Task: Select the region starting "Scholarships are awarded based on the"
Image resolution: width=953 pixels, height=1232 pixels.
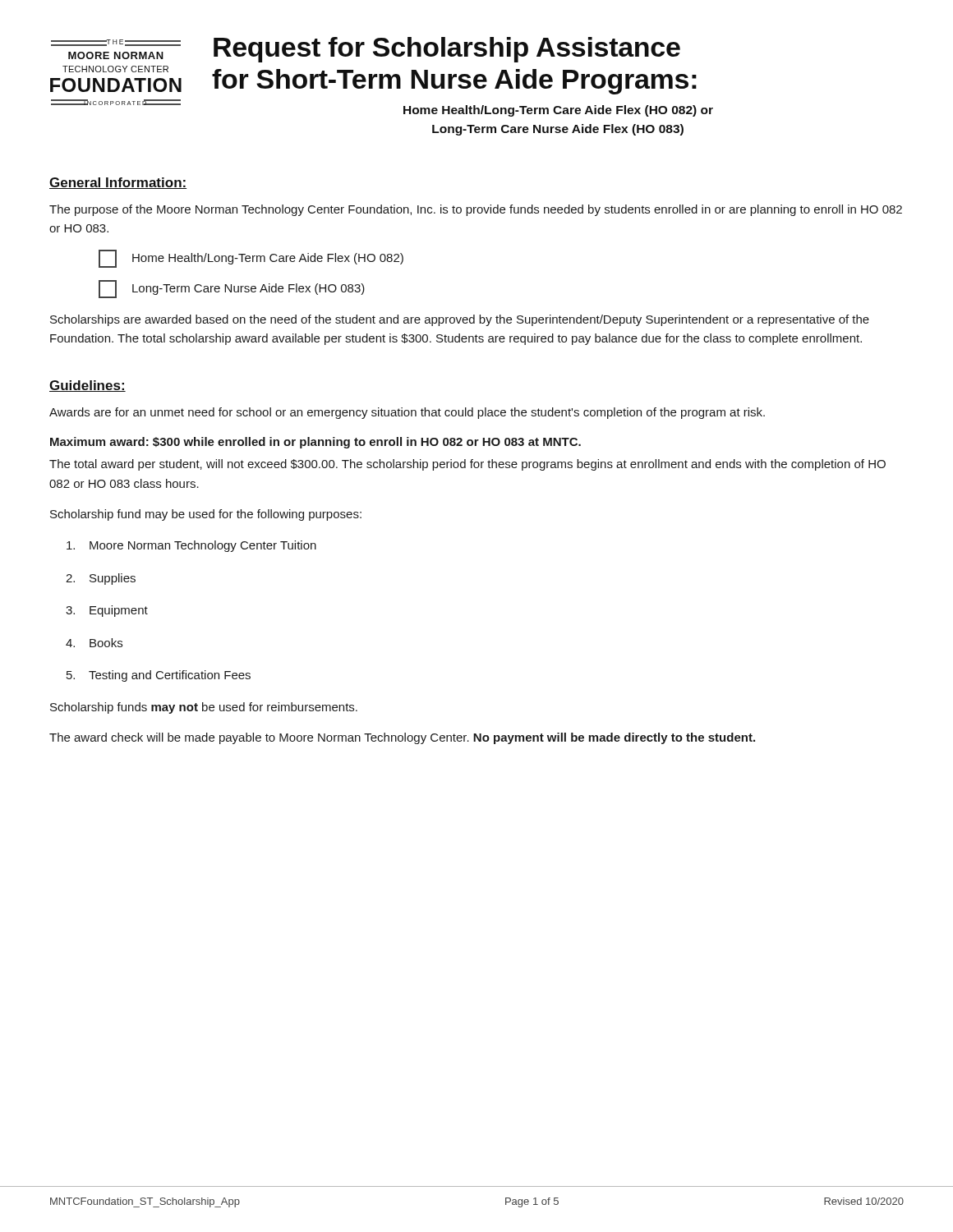Action: [x=476, y=329]
